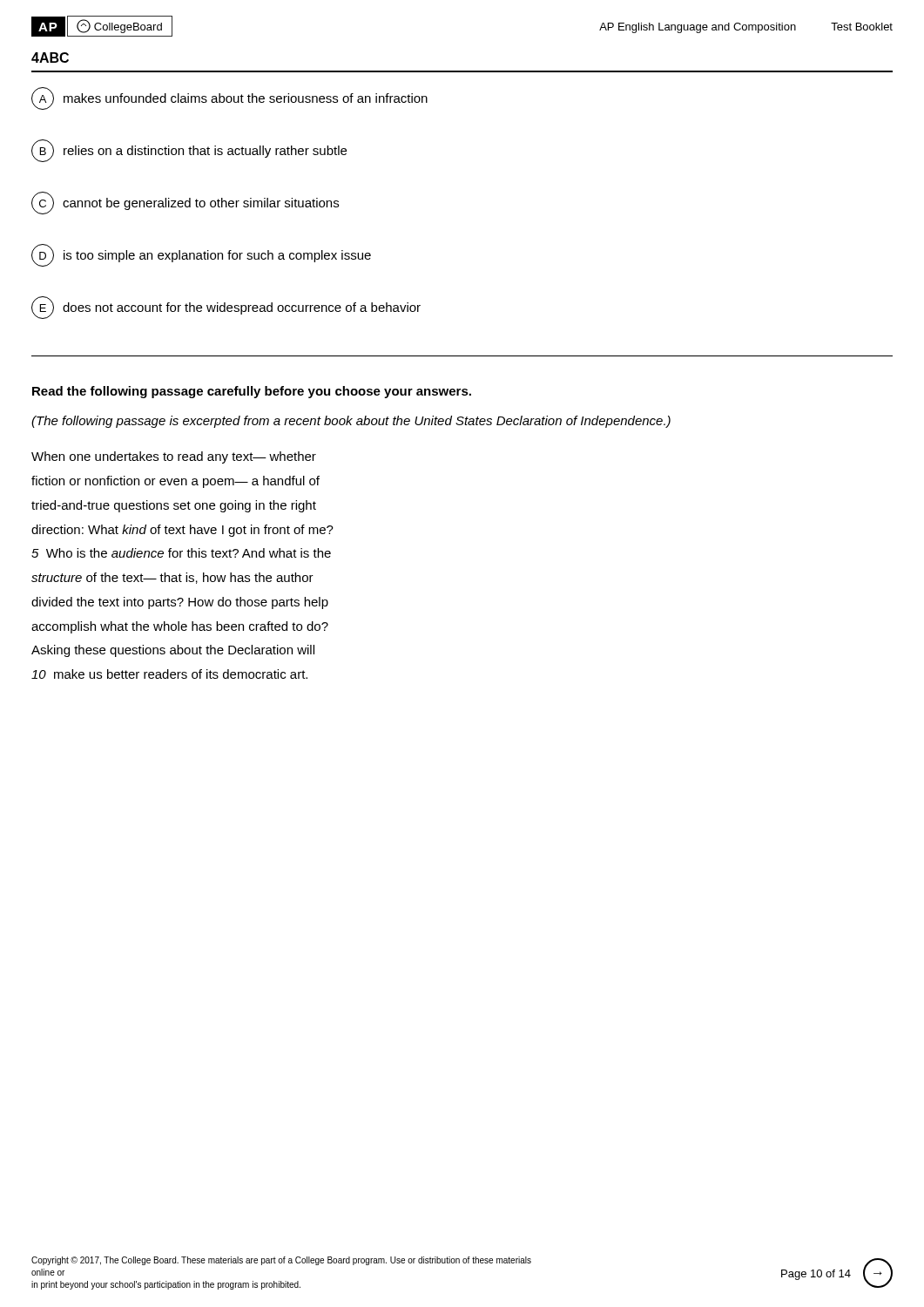Select the element starting "A makes unfounded claims"
Screen dimensions: 1307x924
point(230,98)
